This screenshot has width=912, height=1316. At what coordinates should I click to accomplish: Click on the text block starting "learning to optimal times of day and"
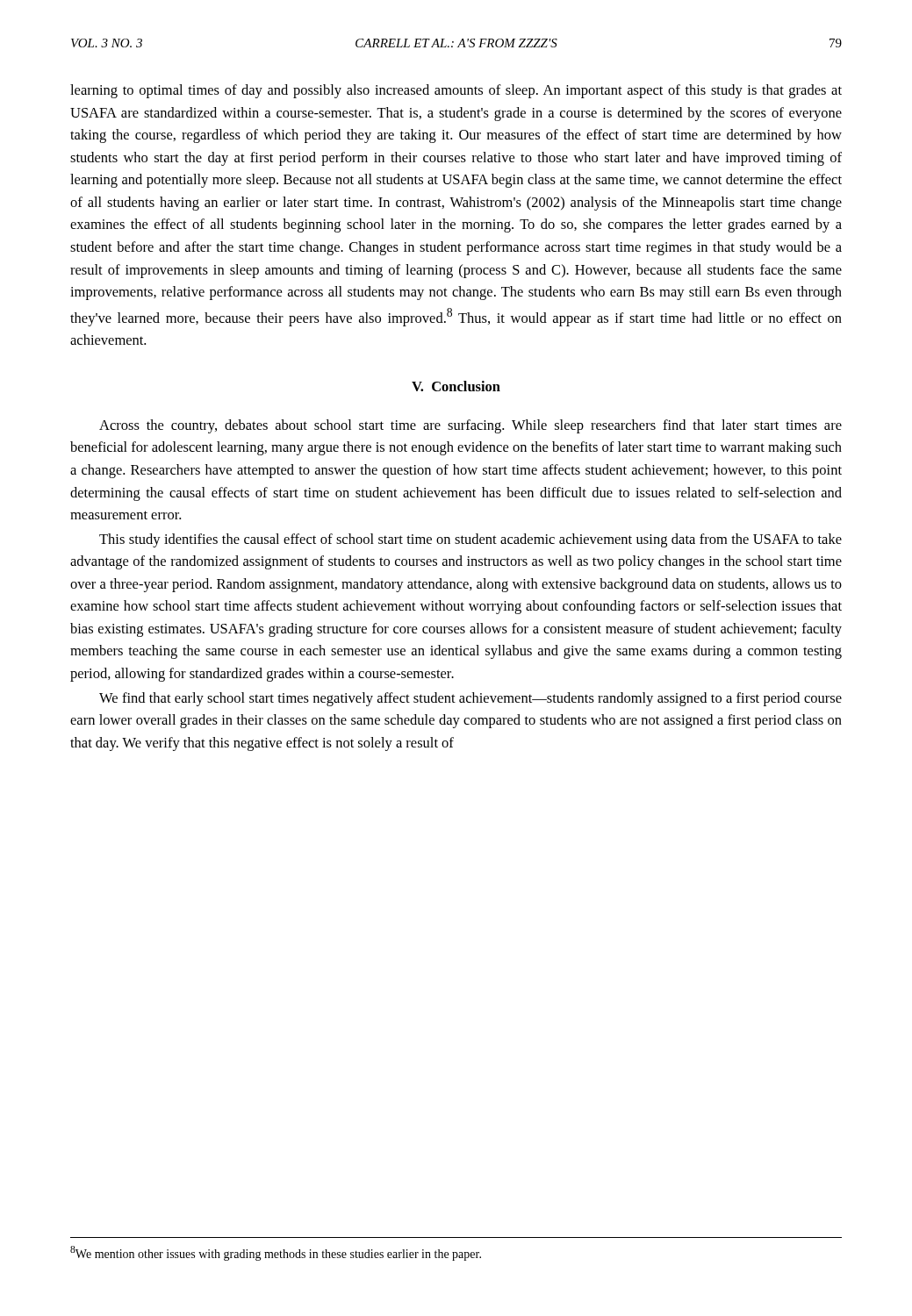pos(456,215)
